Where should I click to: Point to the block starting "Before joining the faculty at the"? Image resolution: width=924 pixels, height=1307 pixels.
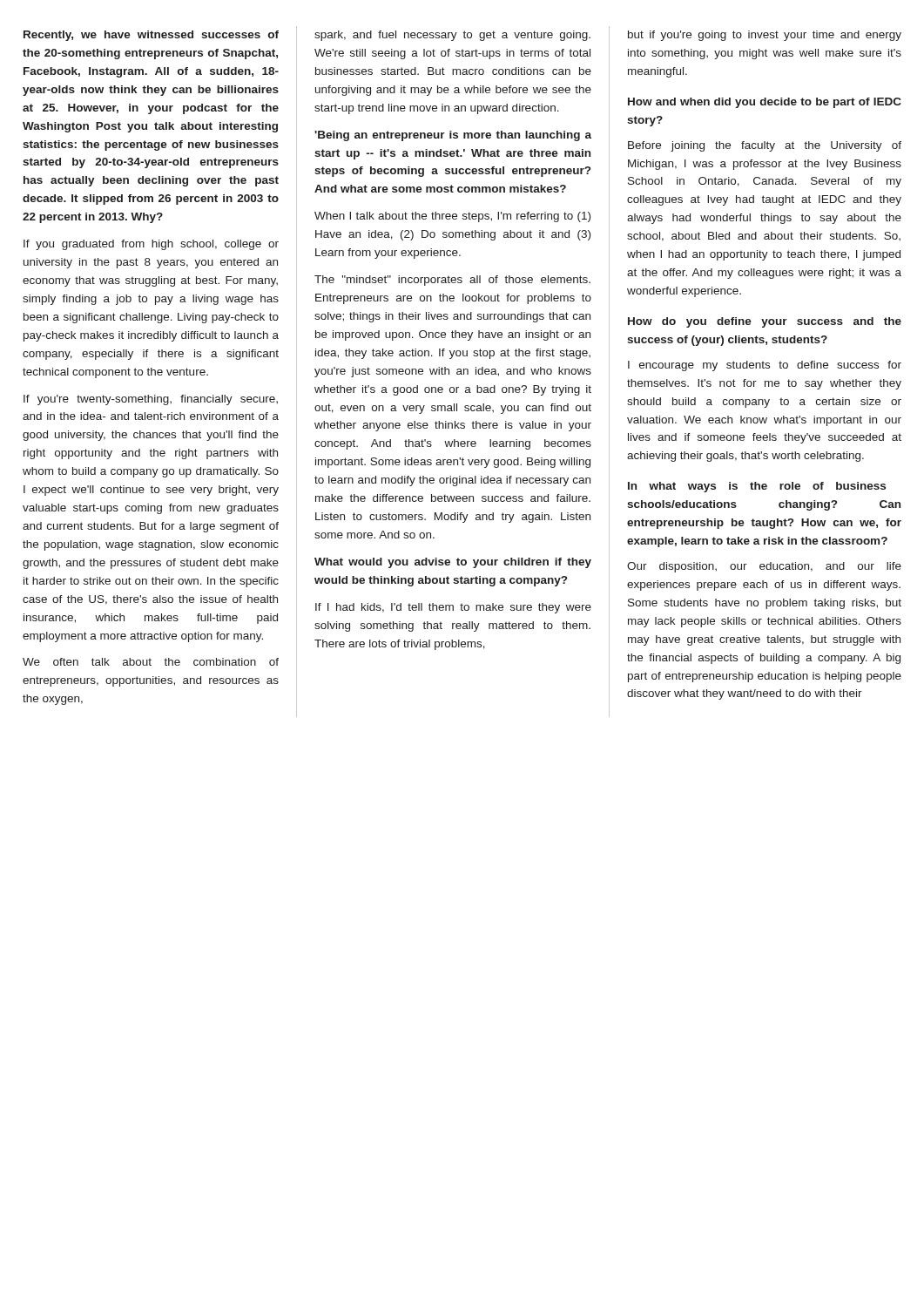tap(764, 218)
